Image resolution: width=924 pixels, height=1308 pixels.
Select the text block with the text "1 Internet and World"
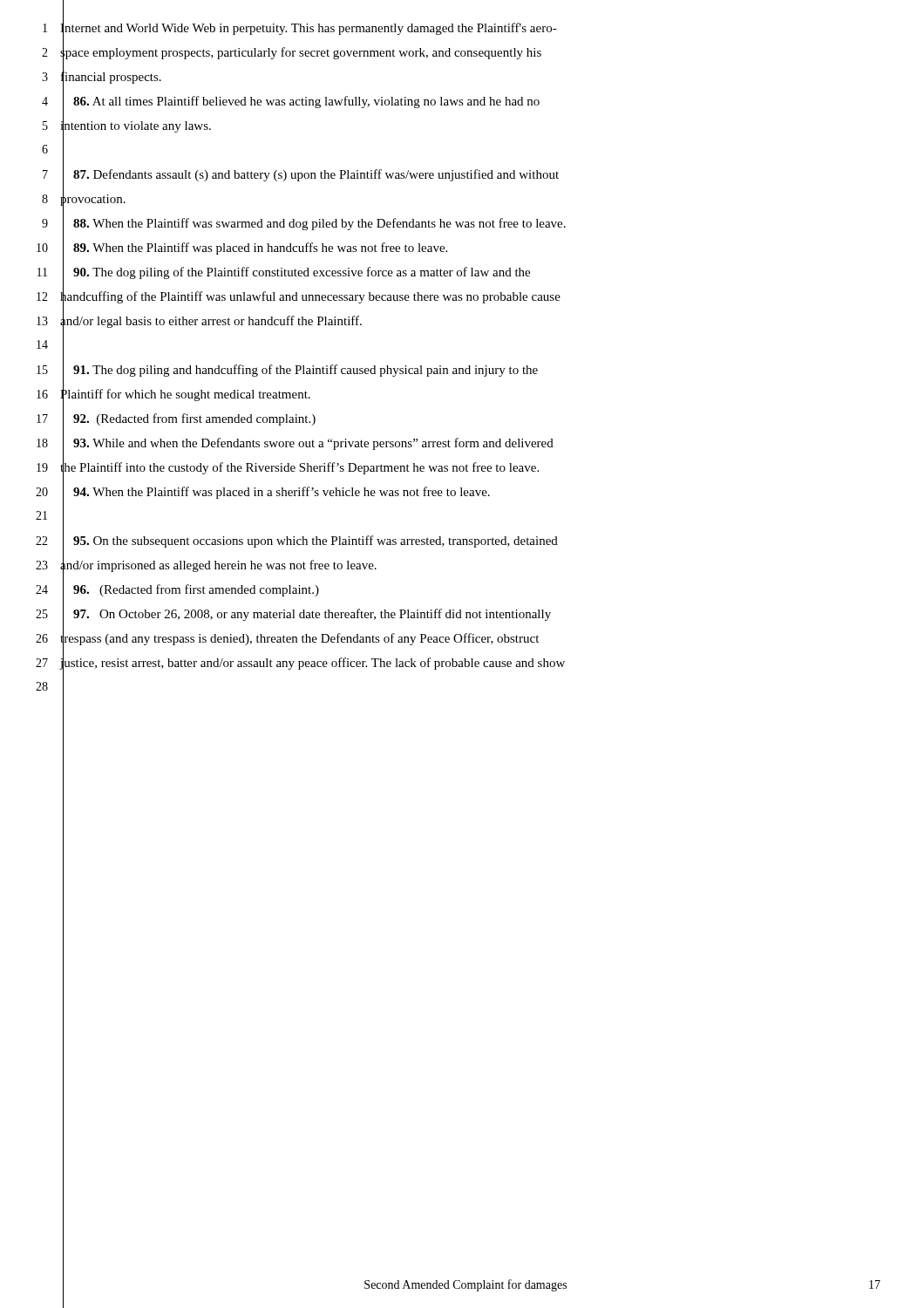pyautogui.click(x=445, y=29)
